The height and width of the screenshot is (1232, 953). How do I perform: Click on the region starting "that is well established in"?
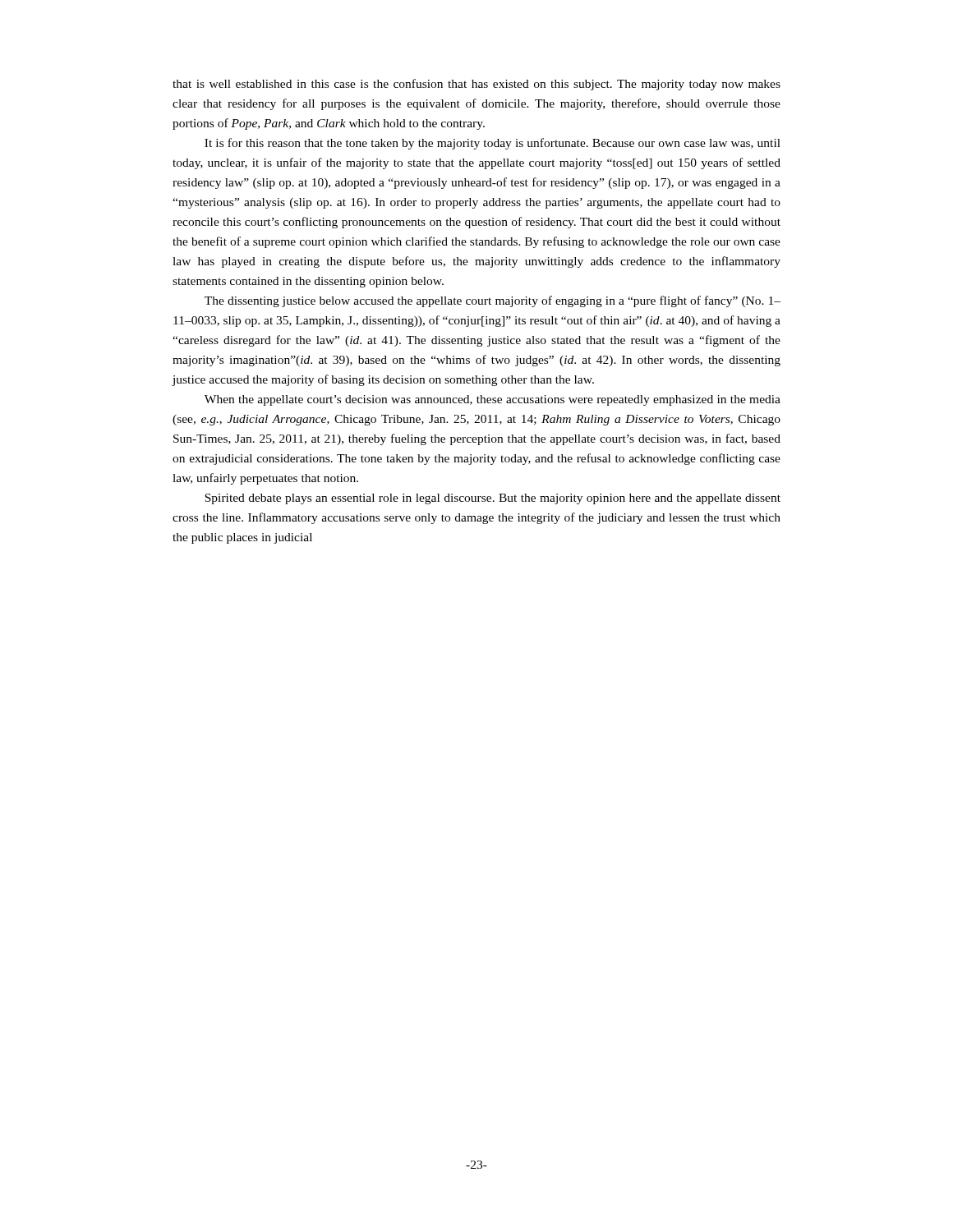tap(476, 103)
